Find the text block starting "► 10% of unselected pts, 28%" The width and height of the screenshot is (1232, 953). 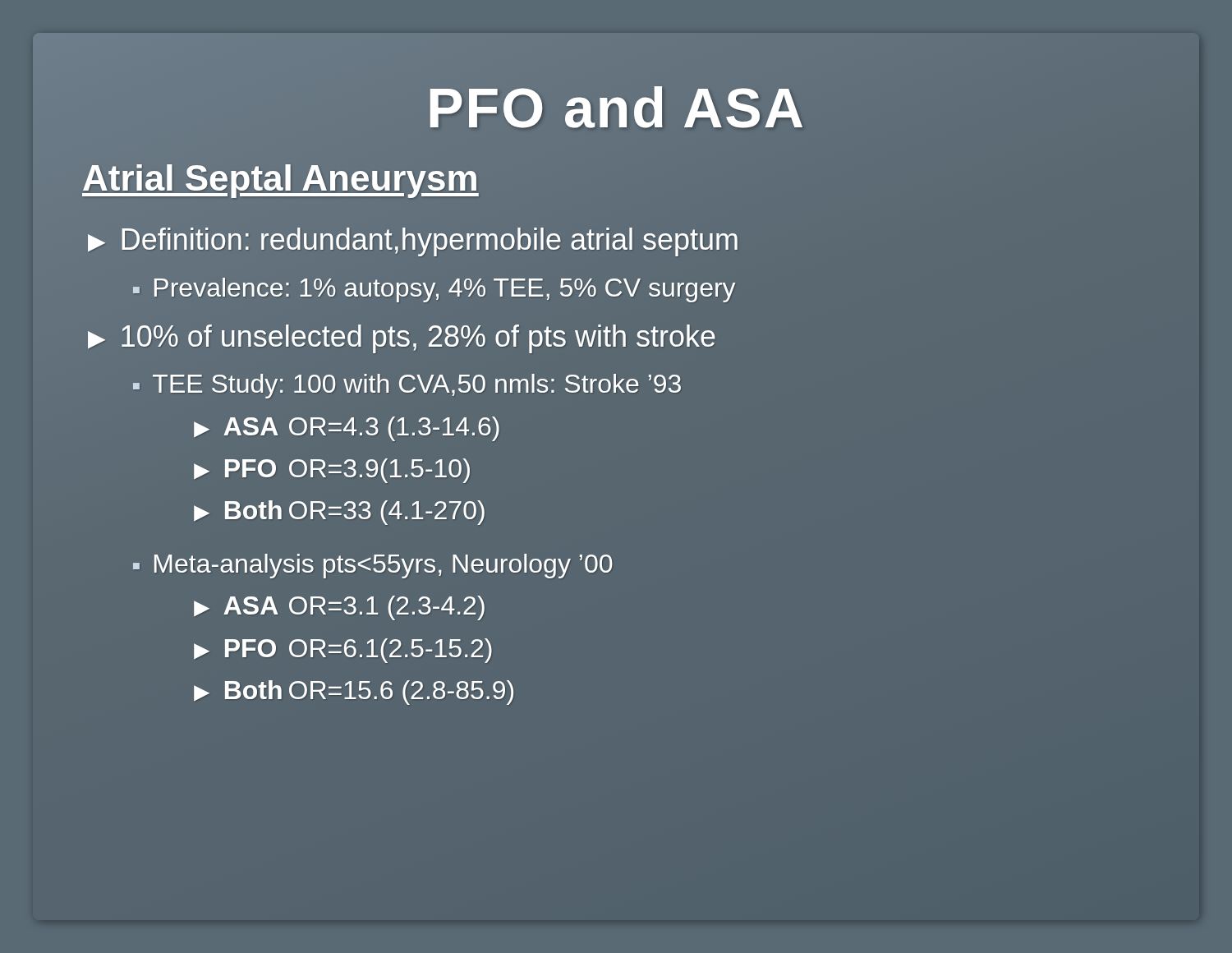click(x=399, y=338)
